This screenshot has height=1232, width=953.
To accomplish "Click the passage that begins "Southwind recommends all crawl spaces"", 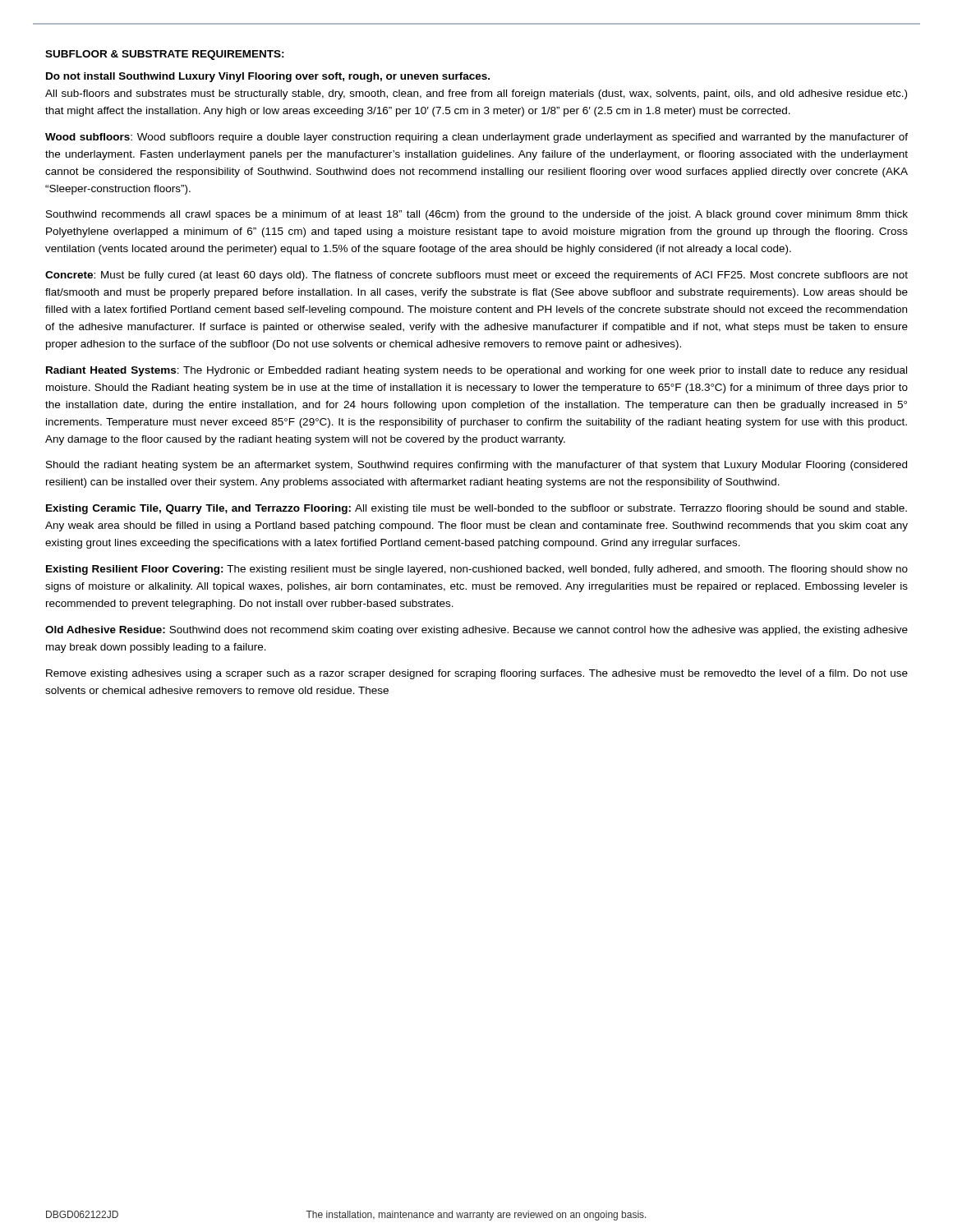I will coord(476,232).
